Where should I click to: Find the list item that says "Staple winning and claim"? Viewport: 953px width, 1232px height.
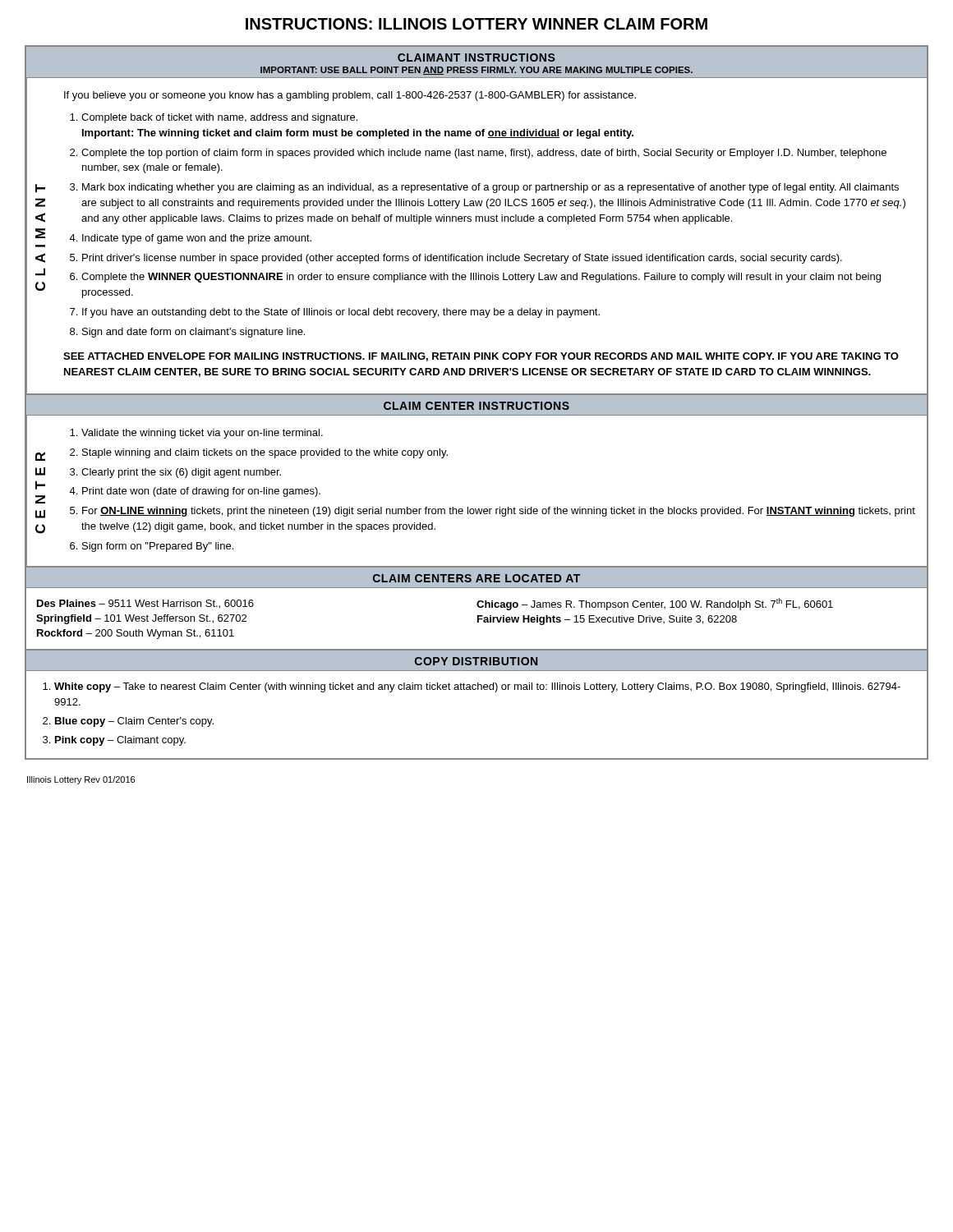tap(265, 452)
